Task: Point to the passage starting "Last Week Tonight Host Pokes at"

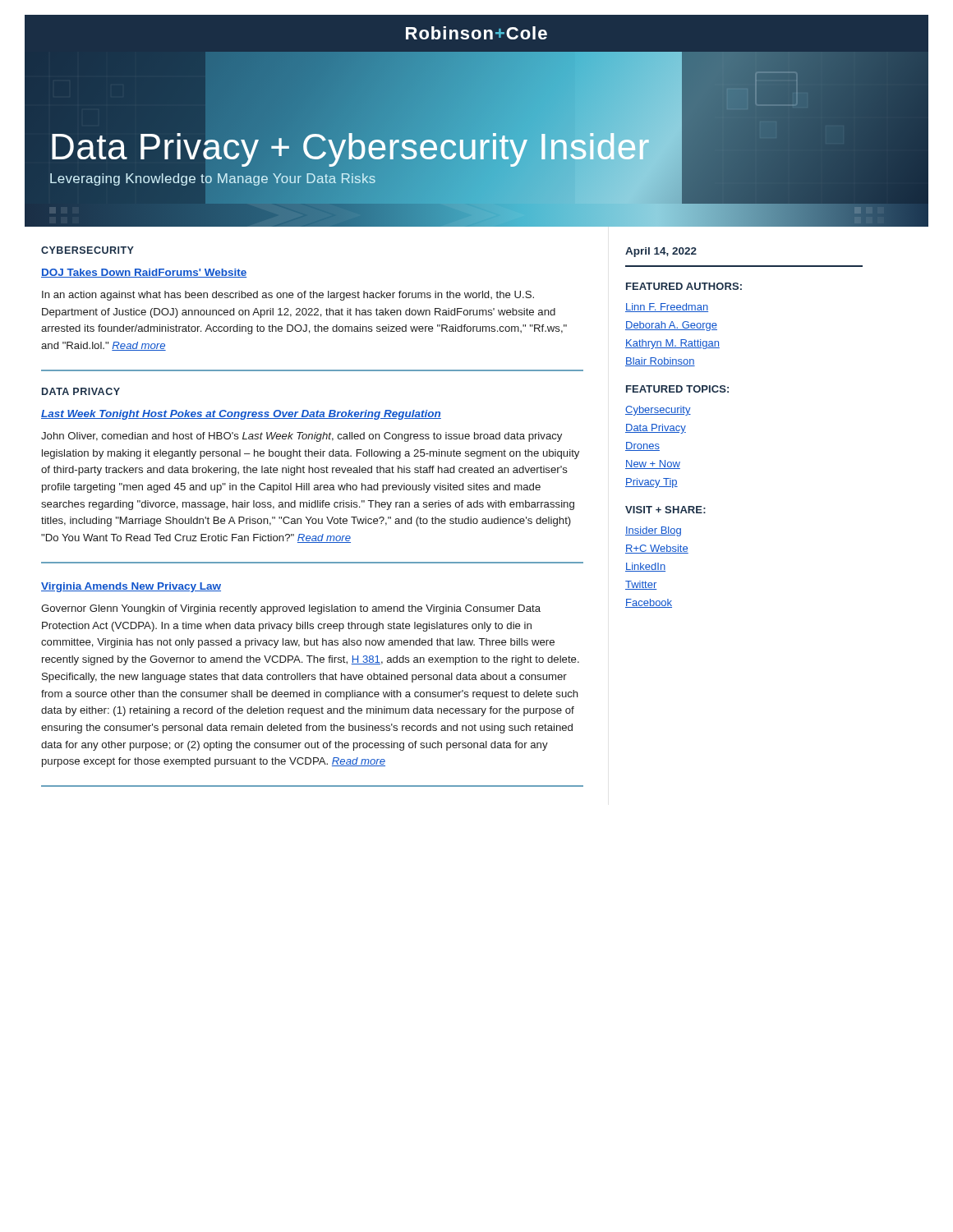Action: click(241, 413)
